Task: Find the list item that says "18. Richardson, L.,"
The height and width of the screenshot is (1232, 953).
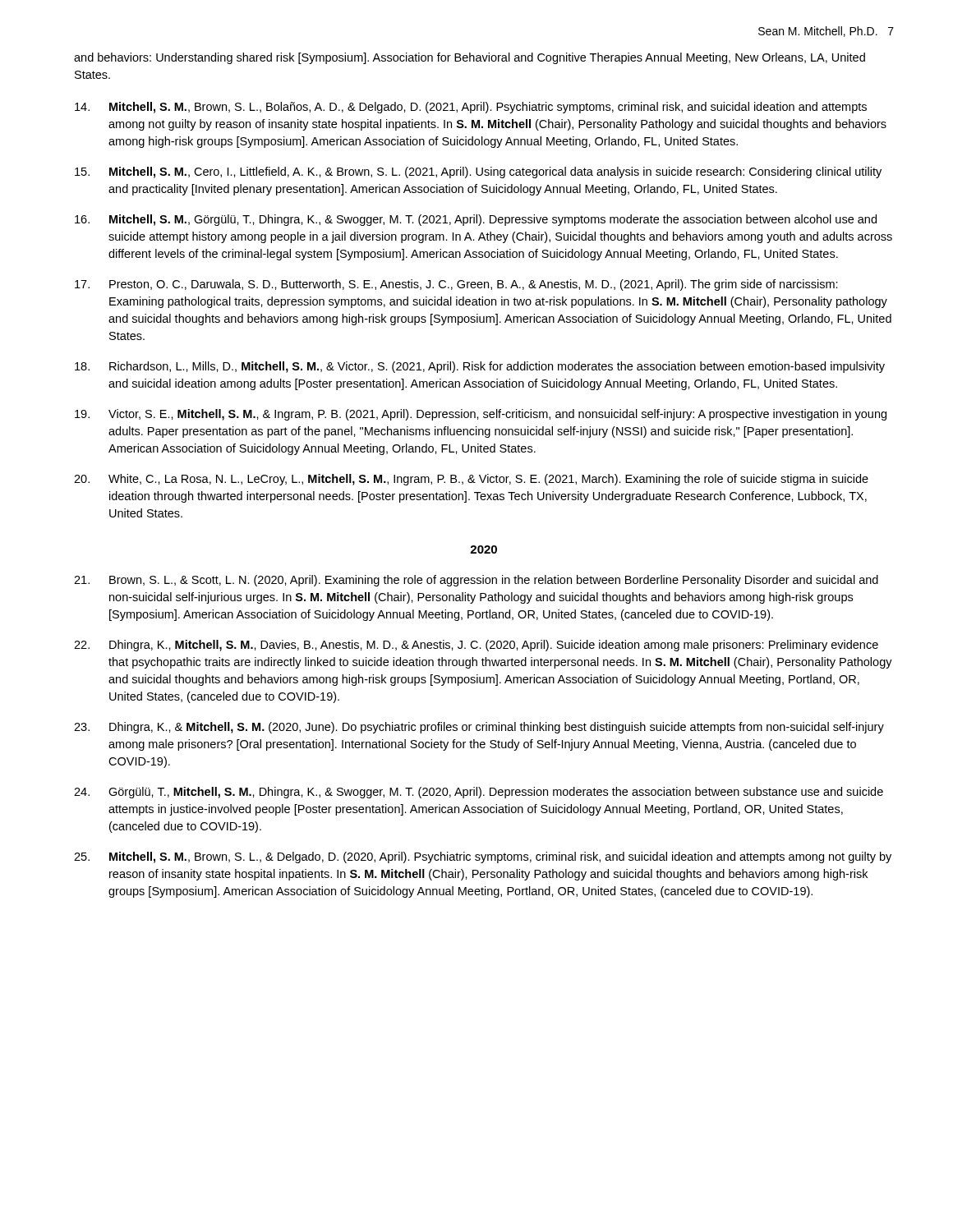Action: click(x=484, y=376)
